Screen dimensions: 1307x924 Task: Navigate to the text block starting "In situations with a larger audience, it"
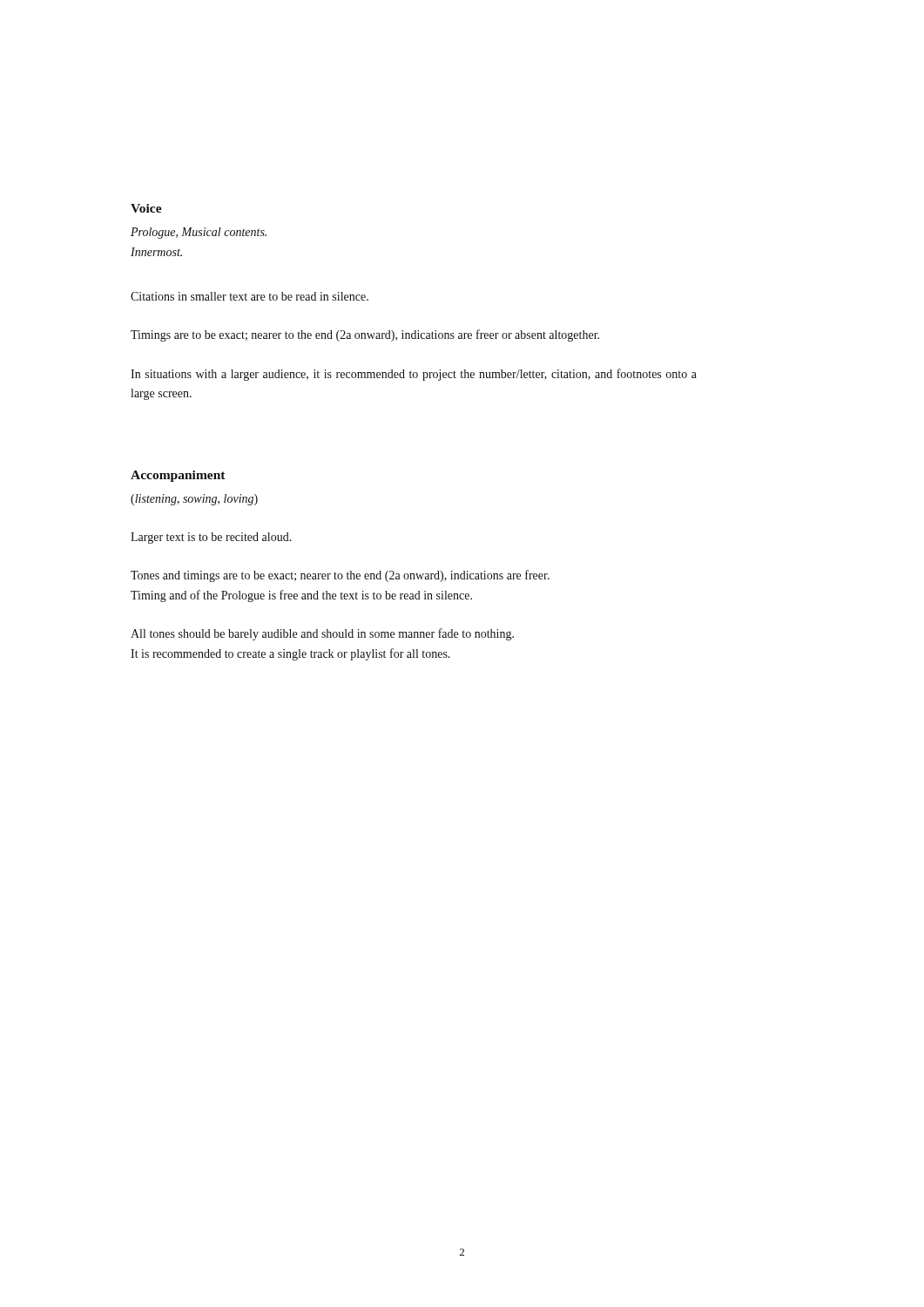pos(414,384)
